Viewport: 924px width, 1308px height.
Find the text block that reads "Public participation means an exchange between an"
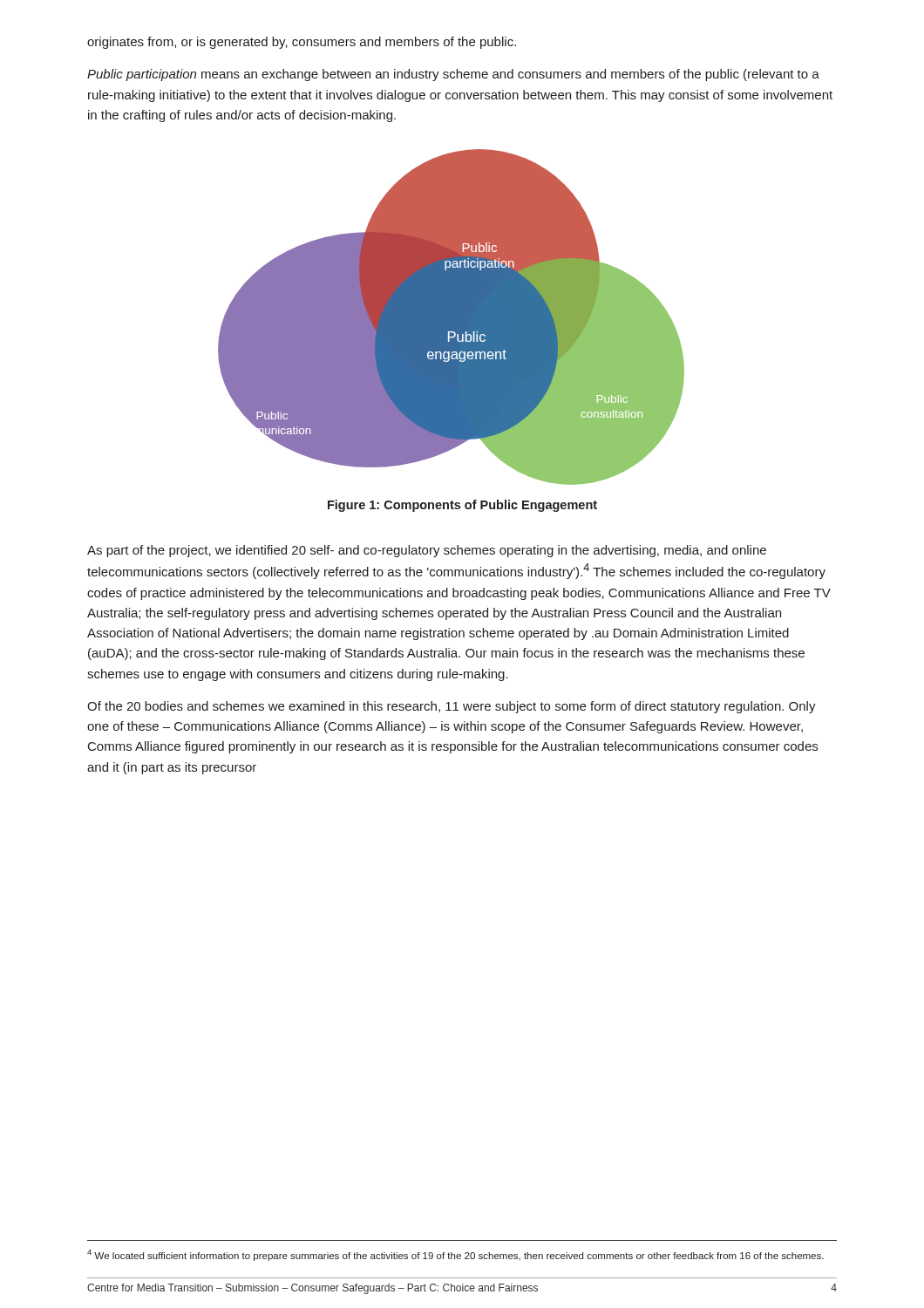(460, 94)
